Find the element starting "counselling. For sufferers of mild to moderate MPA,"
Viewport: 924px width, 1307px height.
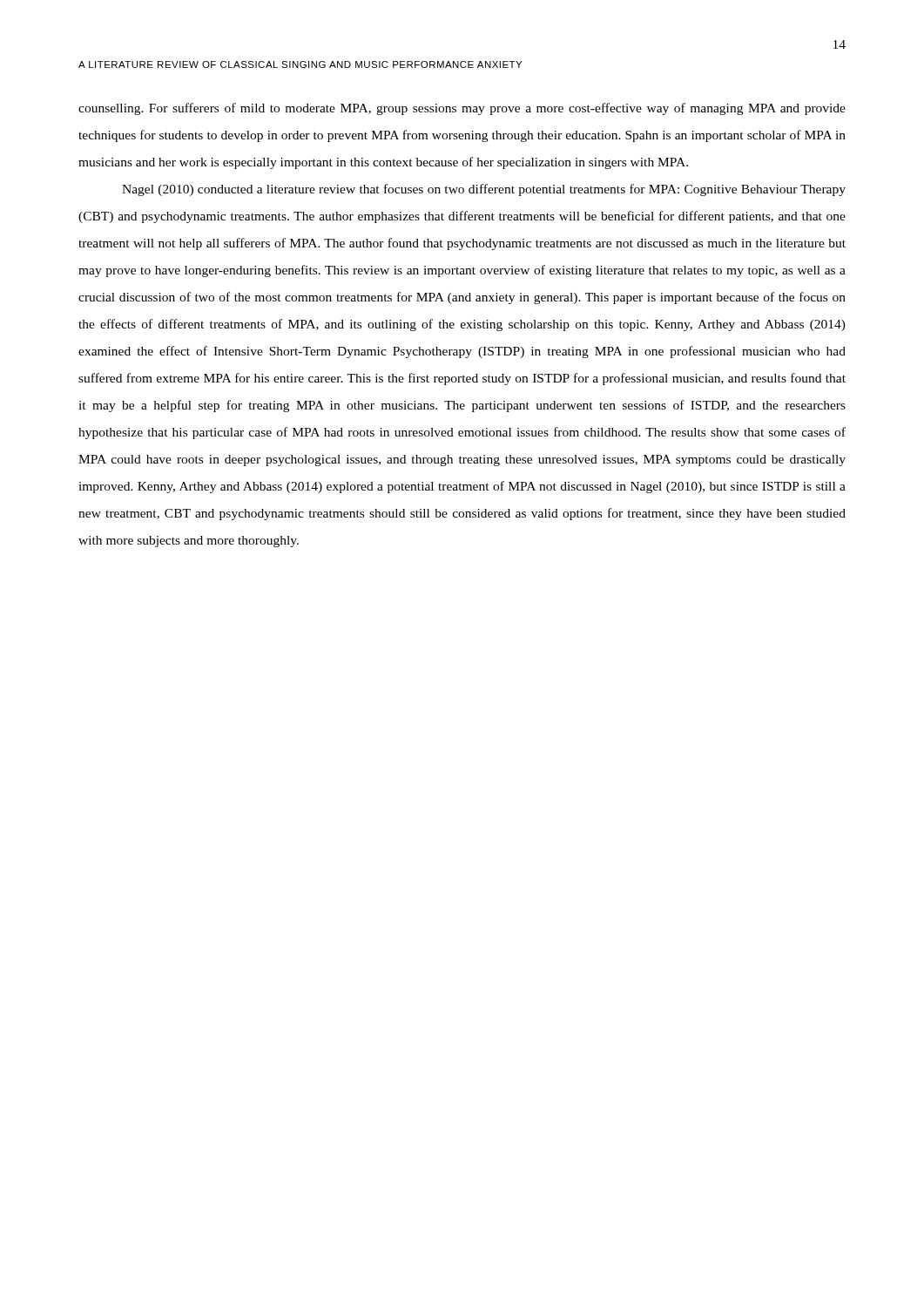pyautogui.click(x=462, y=135)
